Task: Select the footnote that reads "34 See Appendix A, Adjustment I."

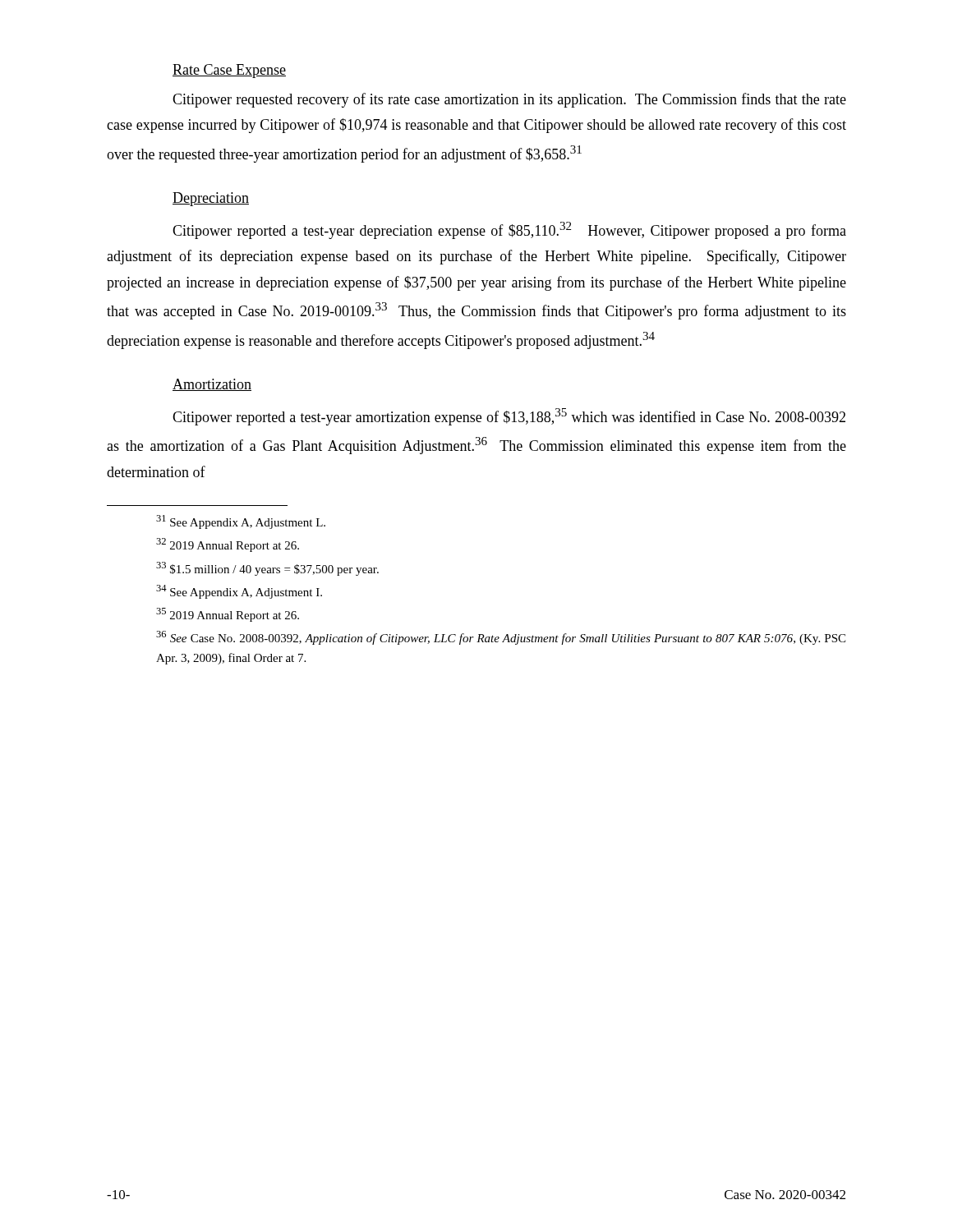Action: (239, 590)
